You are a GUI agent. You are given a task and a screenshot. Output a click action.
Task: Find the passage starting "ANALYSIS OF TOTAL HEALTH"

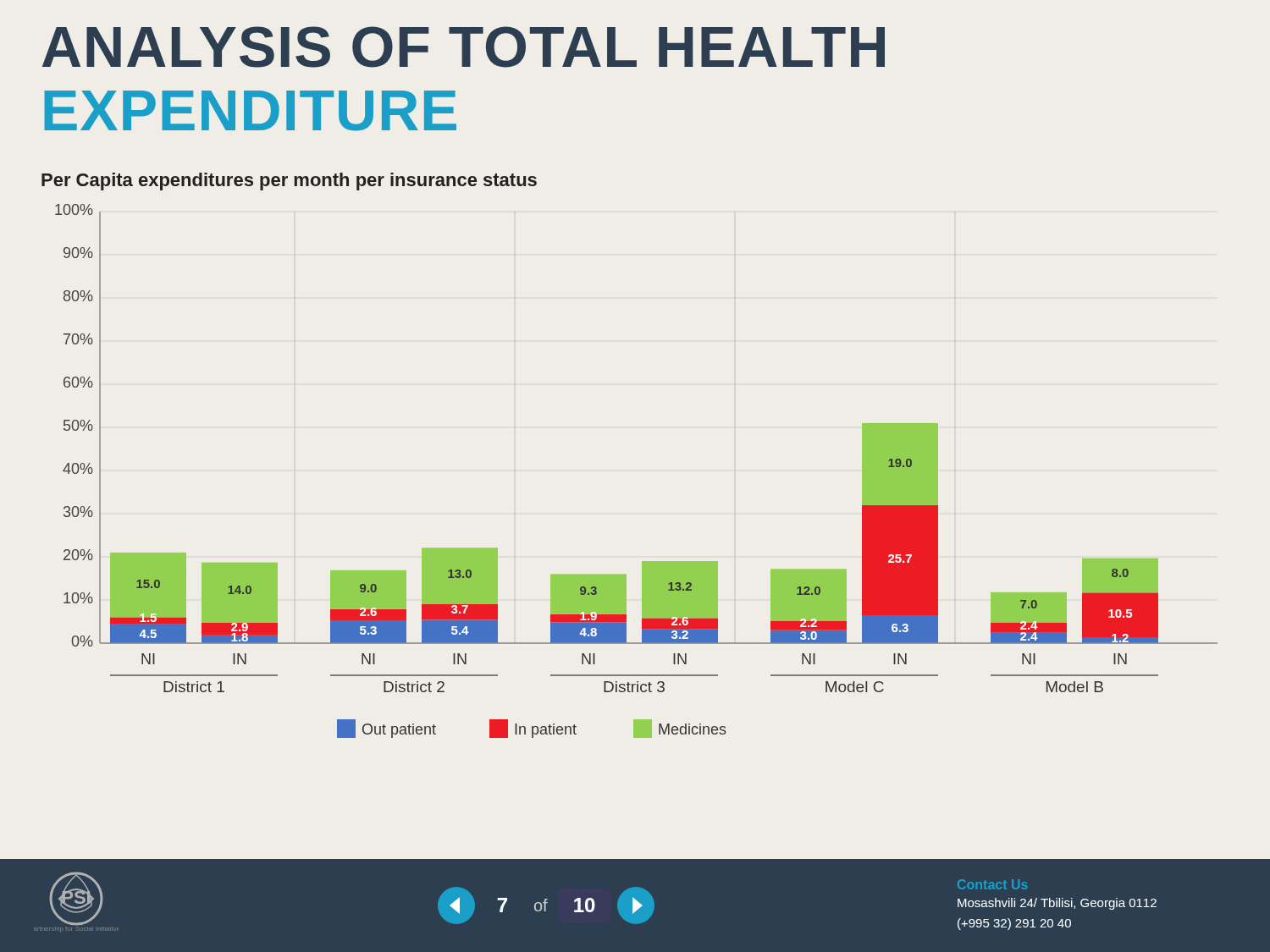click(x=465, y=79)
